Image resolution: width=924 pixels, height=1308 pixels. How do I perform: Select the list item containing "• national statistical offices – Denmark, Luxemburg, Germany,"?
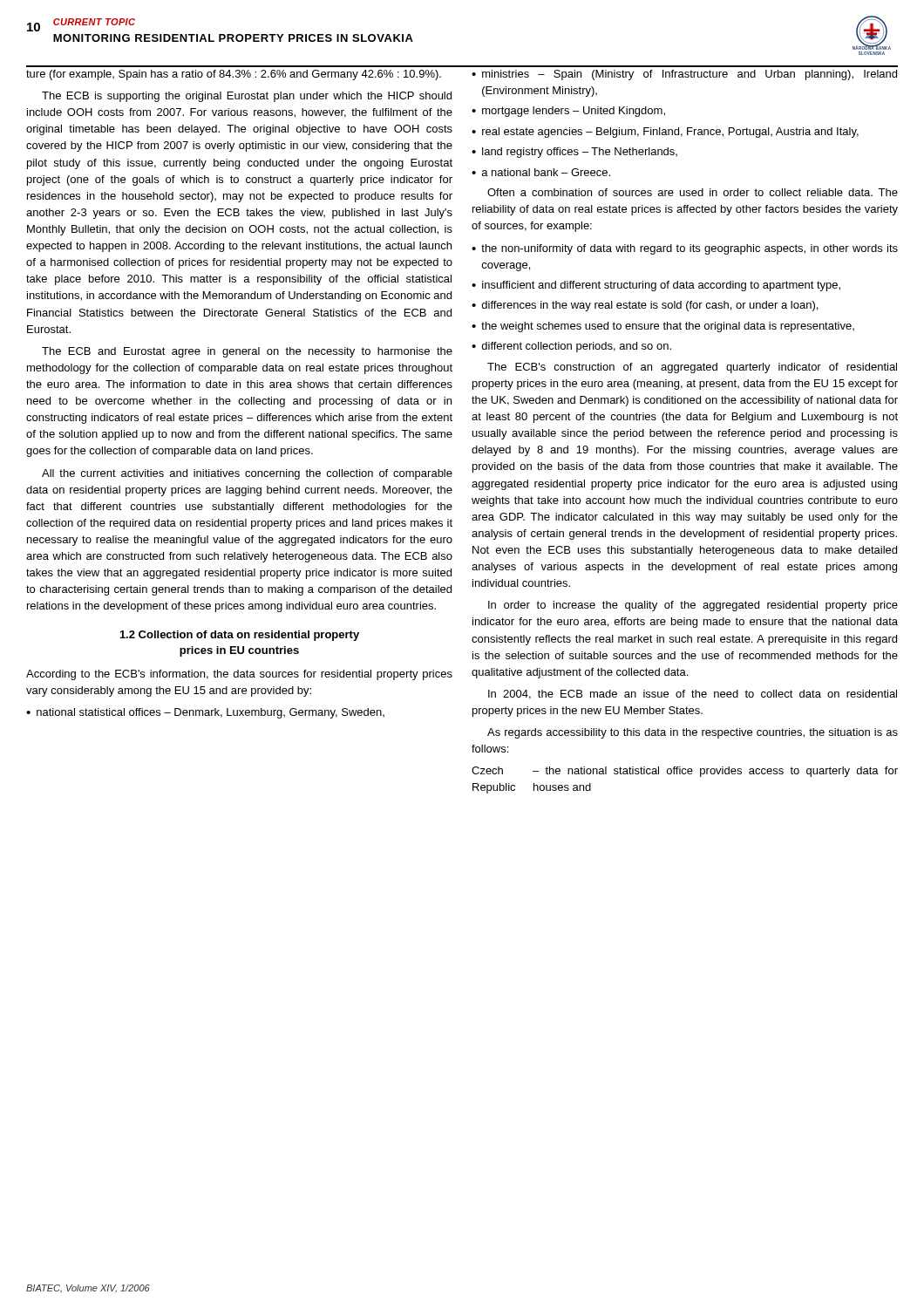pyautogui.click(x=239, y=712)
